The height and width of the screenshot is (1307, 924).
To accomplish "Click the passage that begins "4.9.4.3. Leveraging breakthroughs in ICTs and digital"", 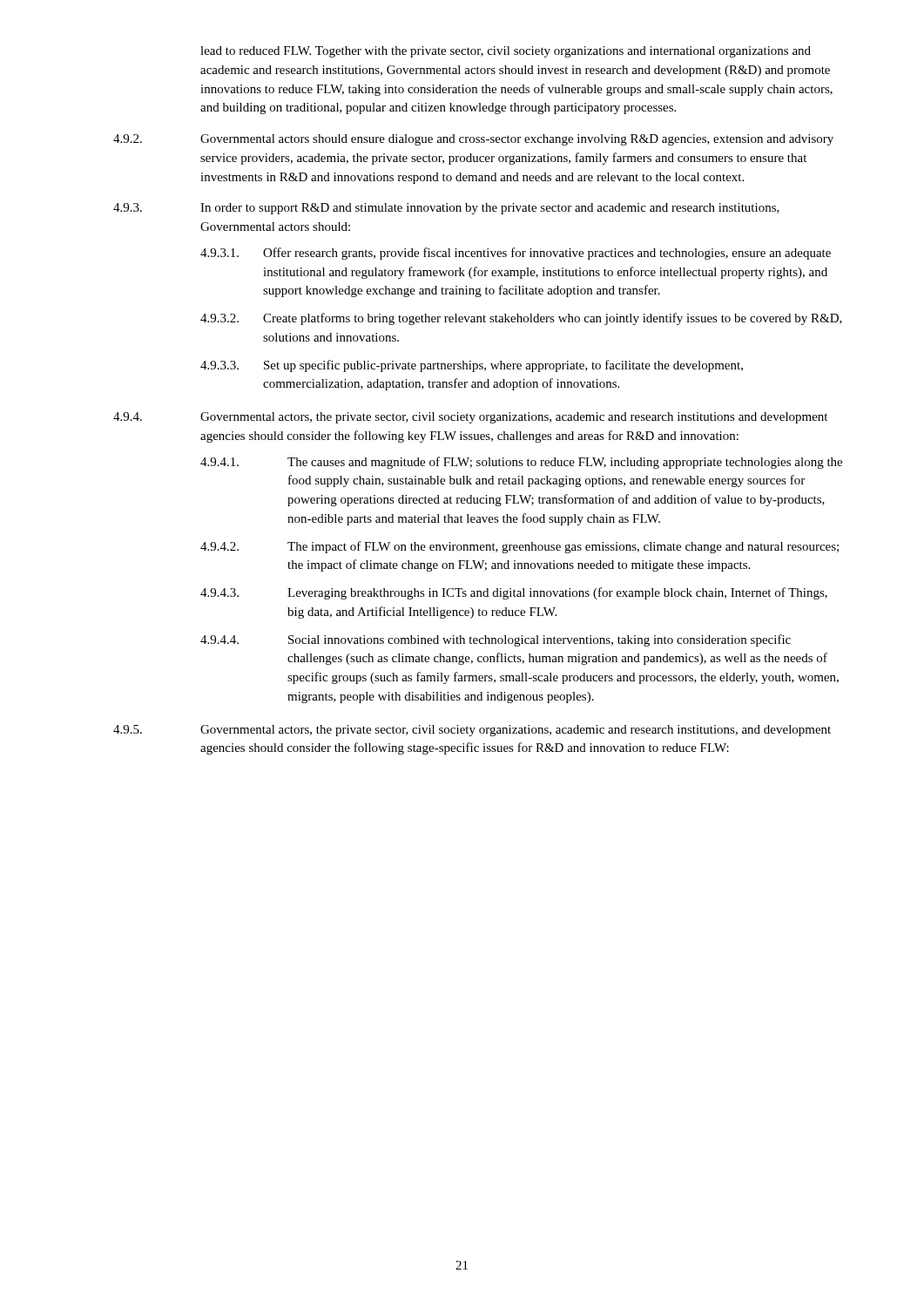I will [523, 603].
